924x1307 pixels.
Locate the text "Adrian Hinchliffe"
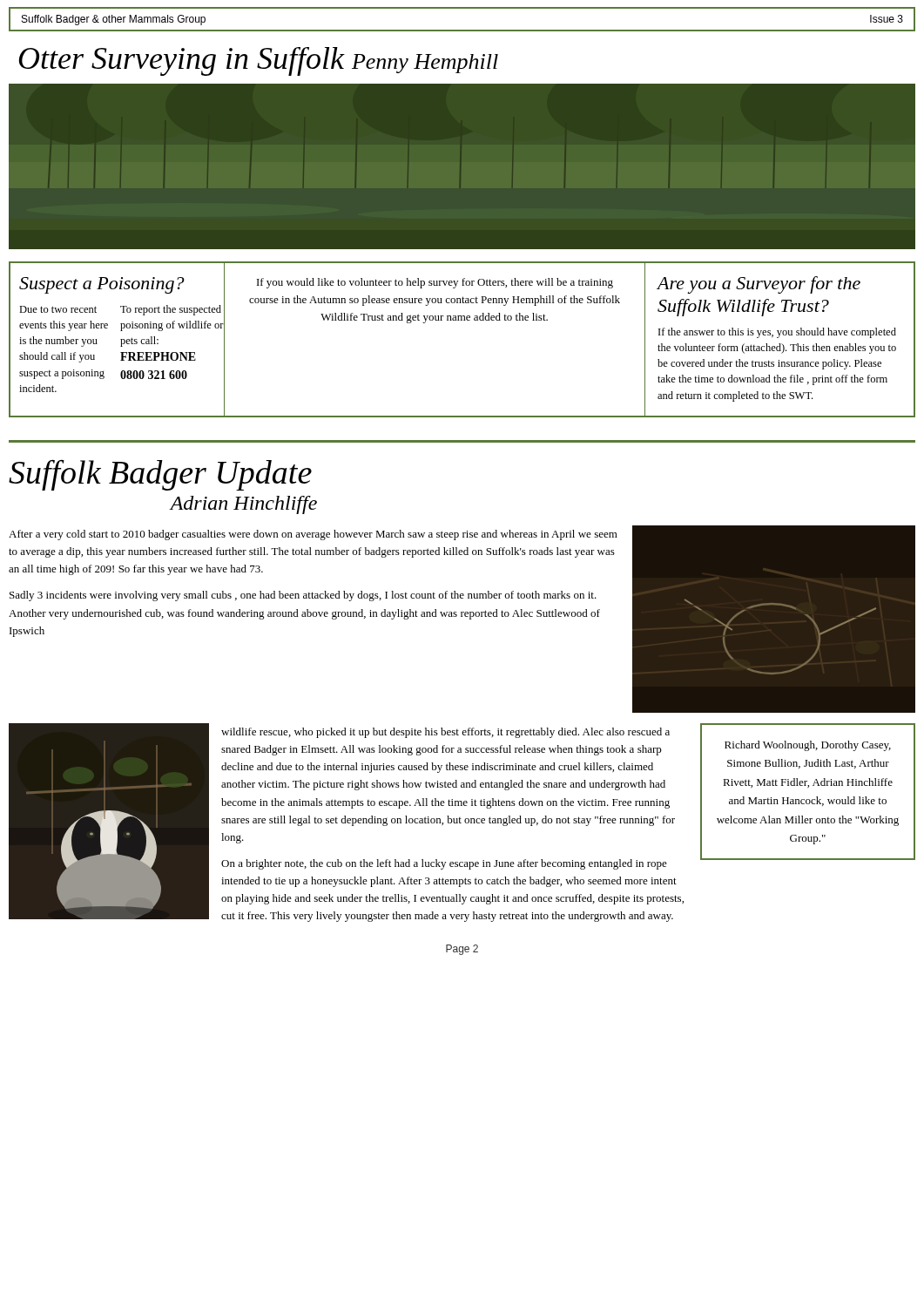[244, 503]
